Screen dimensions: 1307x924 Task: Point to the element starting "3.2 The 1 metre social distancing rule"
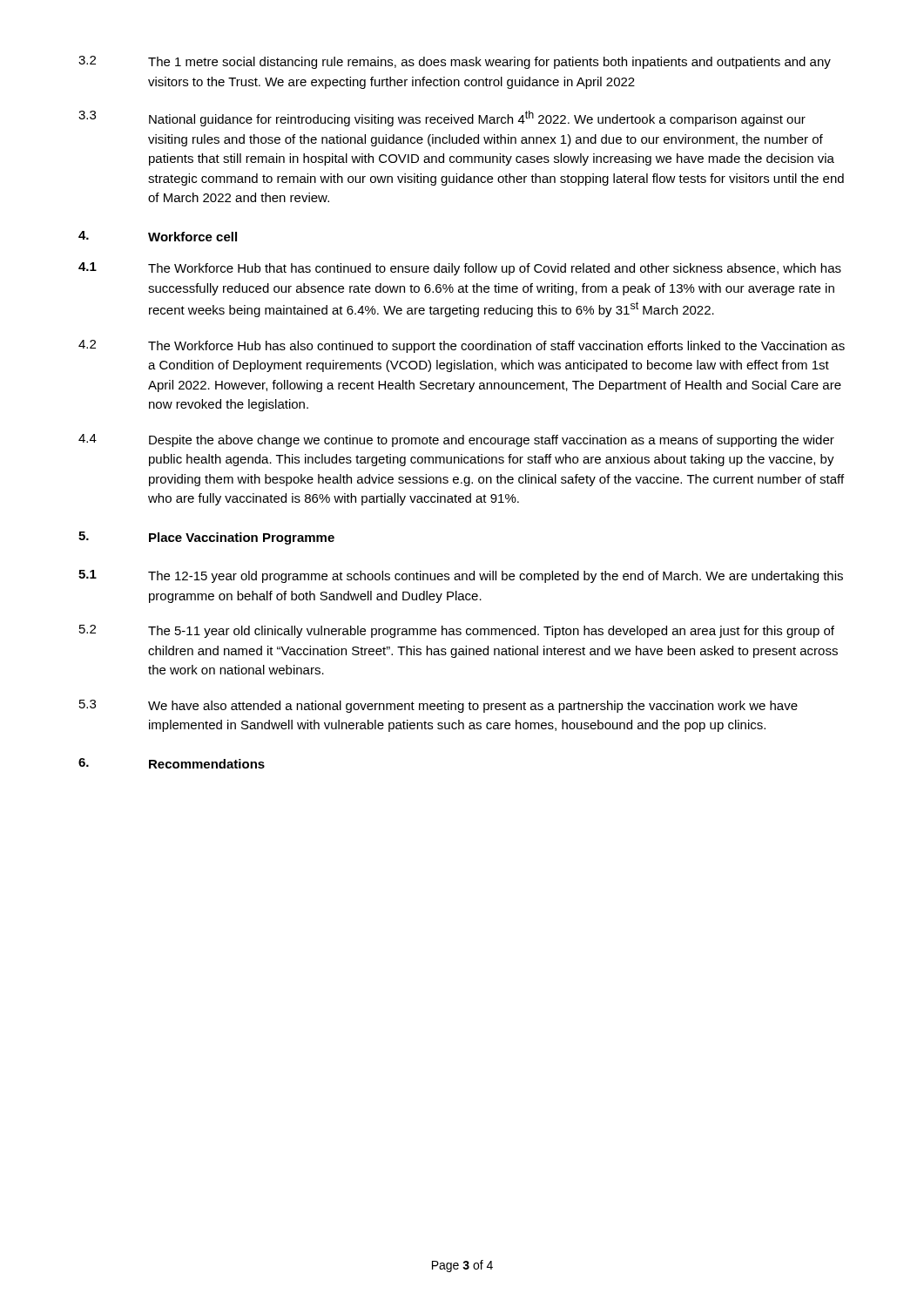462,72
